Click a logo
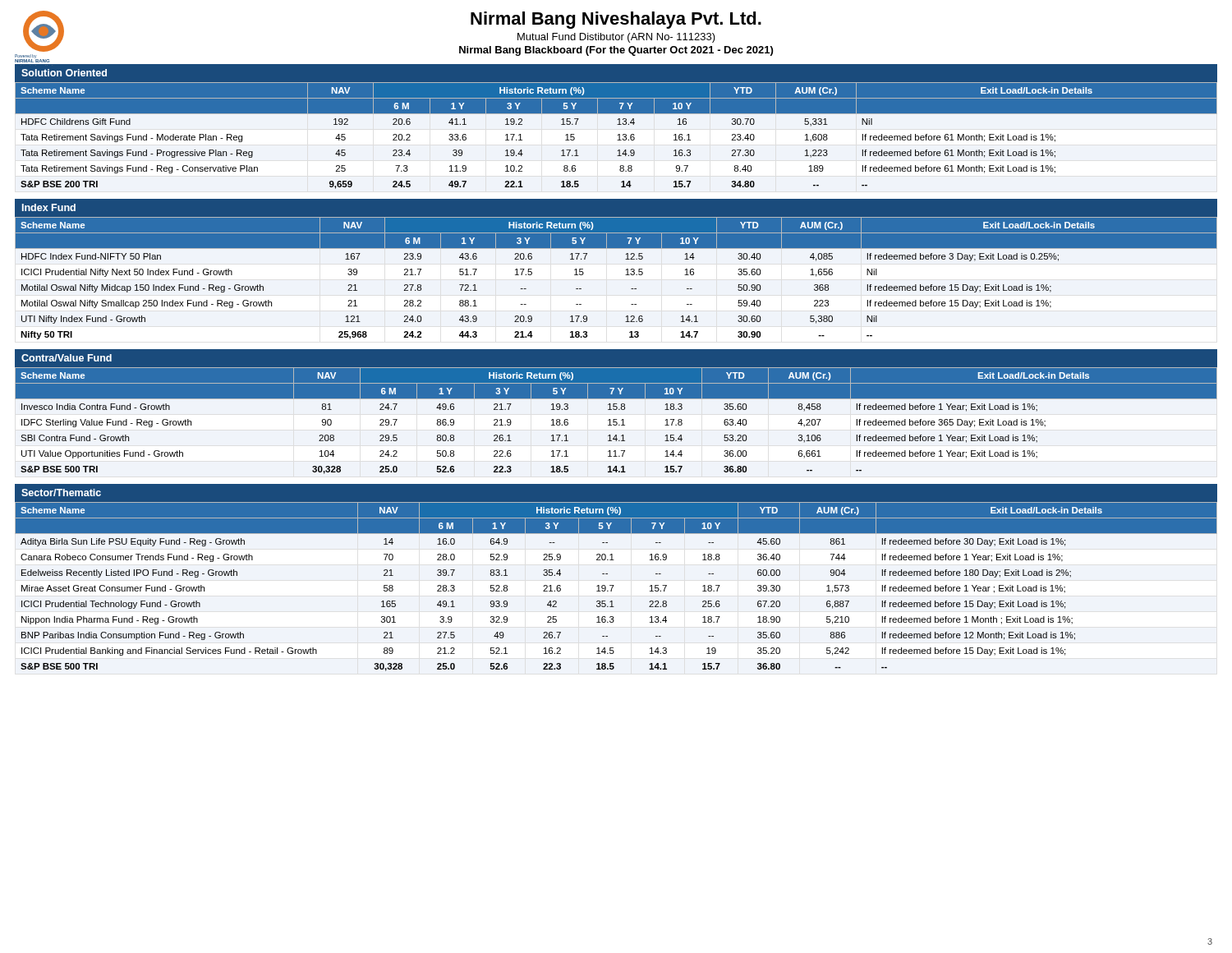This screenshot has height=953, width=1232. point(52,38)
